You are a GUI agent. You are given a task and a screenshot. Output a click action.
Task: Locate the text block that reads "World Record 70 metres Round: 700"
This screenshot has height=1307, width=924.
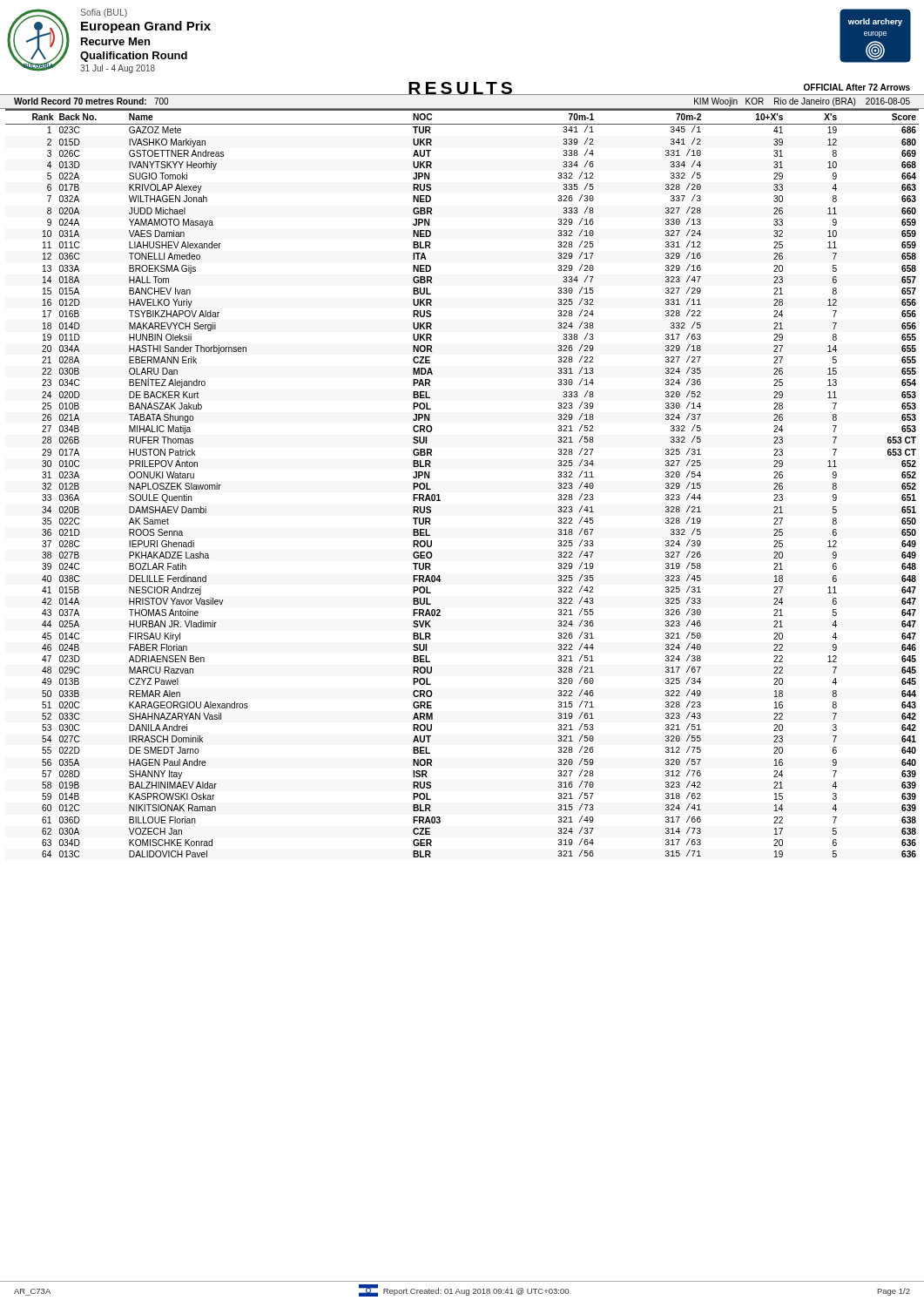(462, 102)
